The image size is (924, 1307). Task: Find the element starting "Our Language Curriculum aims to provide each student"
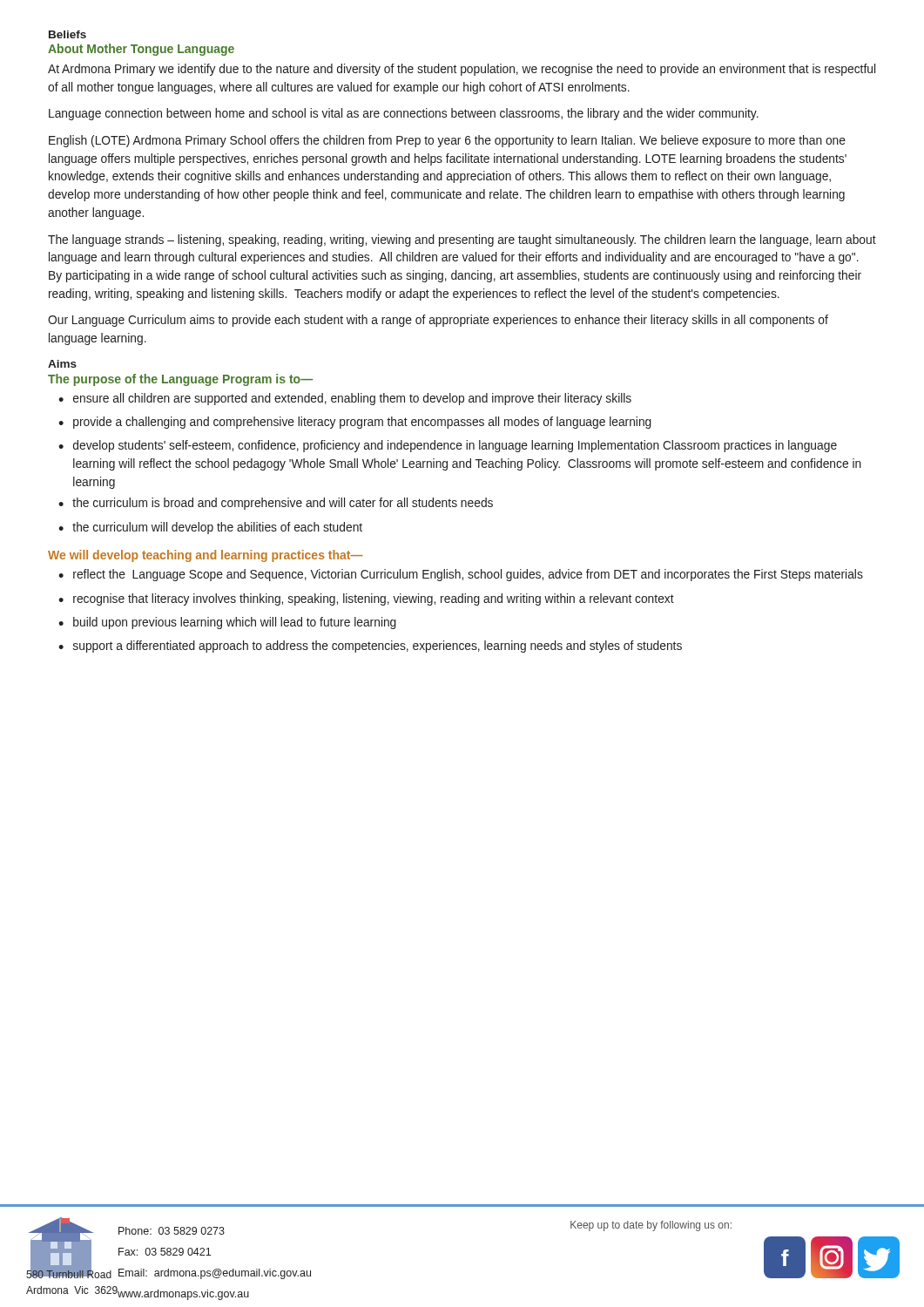438,329
